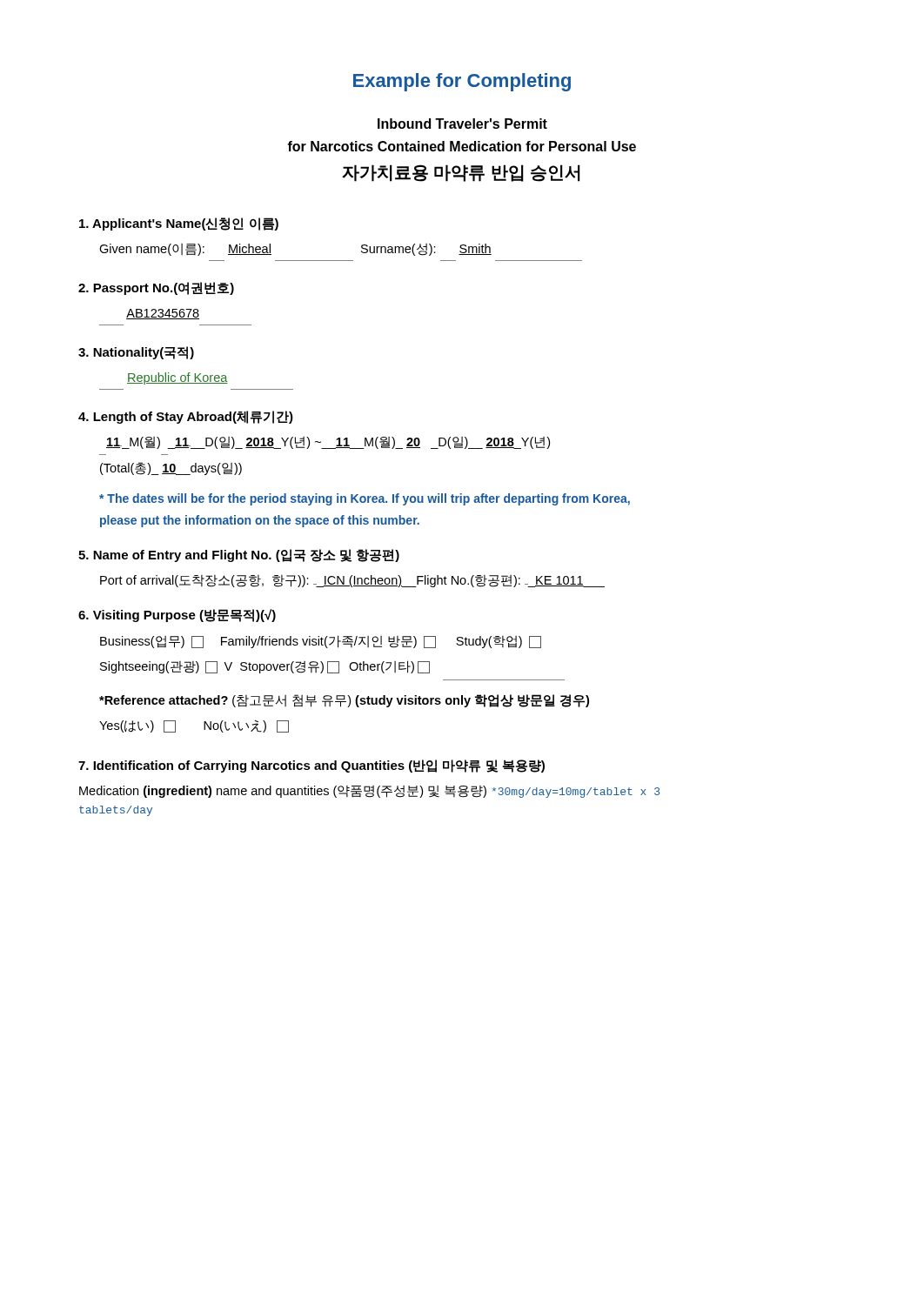The width and height of the screenshot is (924, 1305).
Task: Point to the block starting "Sightseeing(관광) V Stopover(경유) Other(기타)"
Action: tap(332, 667)
